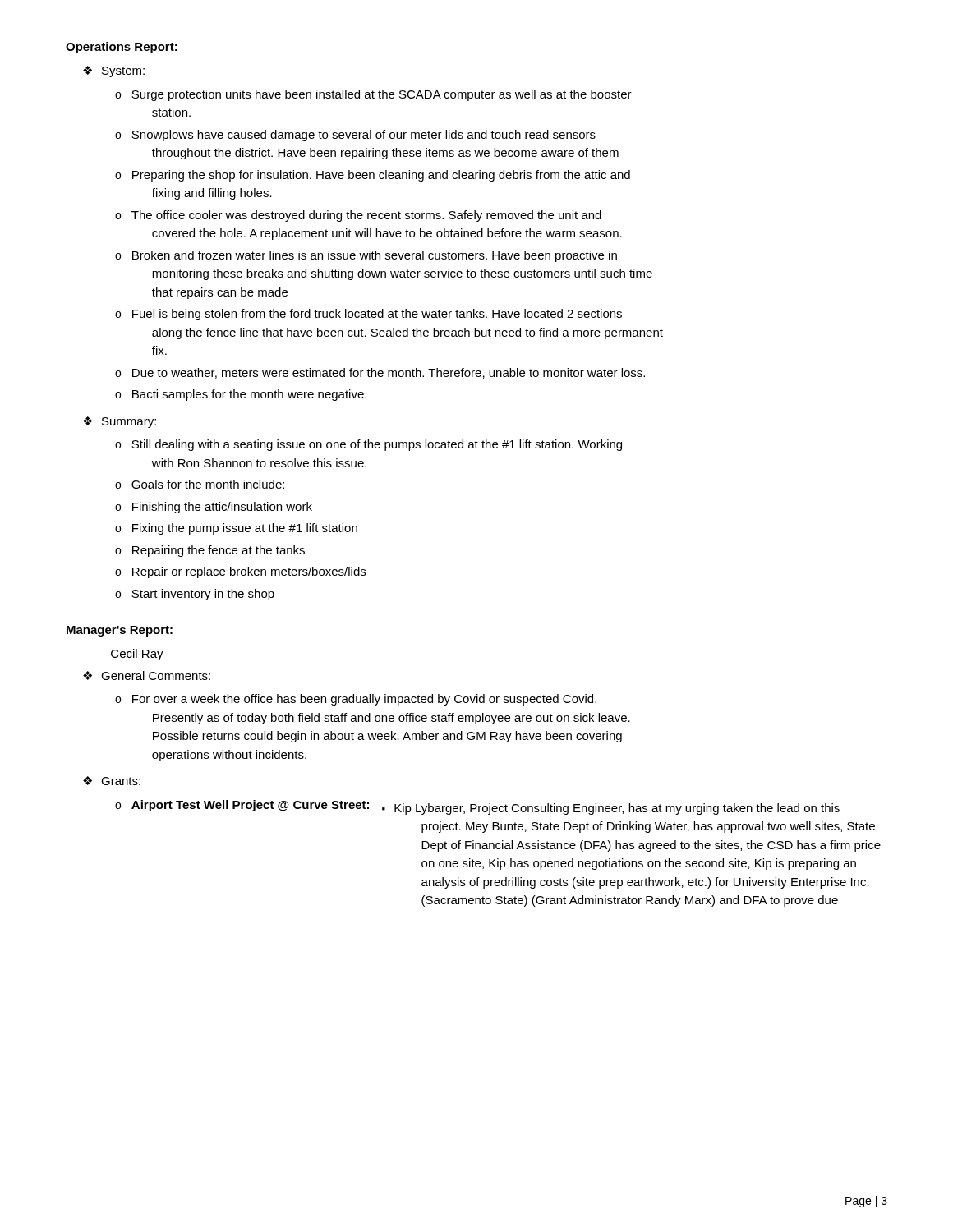
Task: Locate the list item with the text "Surge protection units have been installed at"
Action: click(x=381, y=103)
